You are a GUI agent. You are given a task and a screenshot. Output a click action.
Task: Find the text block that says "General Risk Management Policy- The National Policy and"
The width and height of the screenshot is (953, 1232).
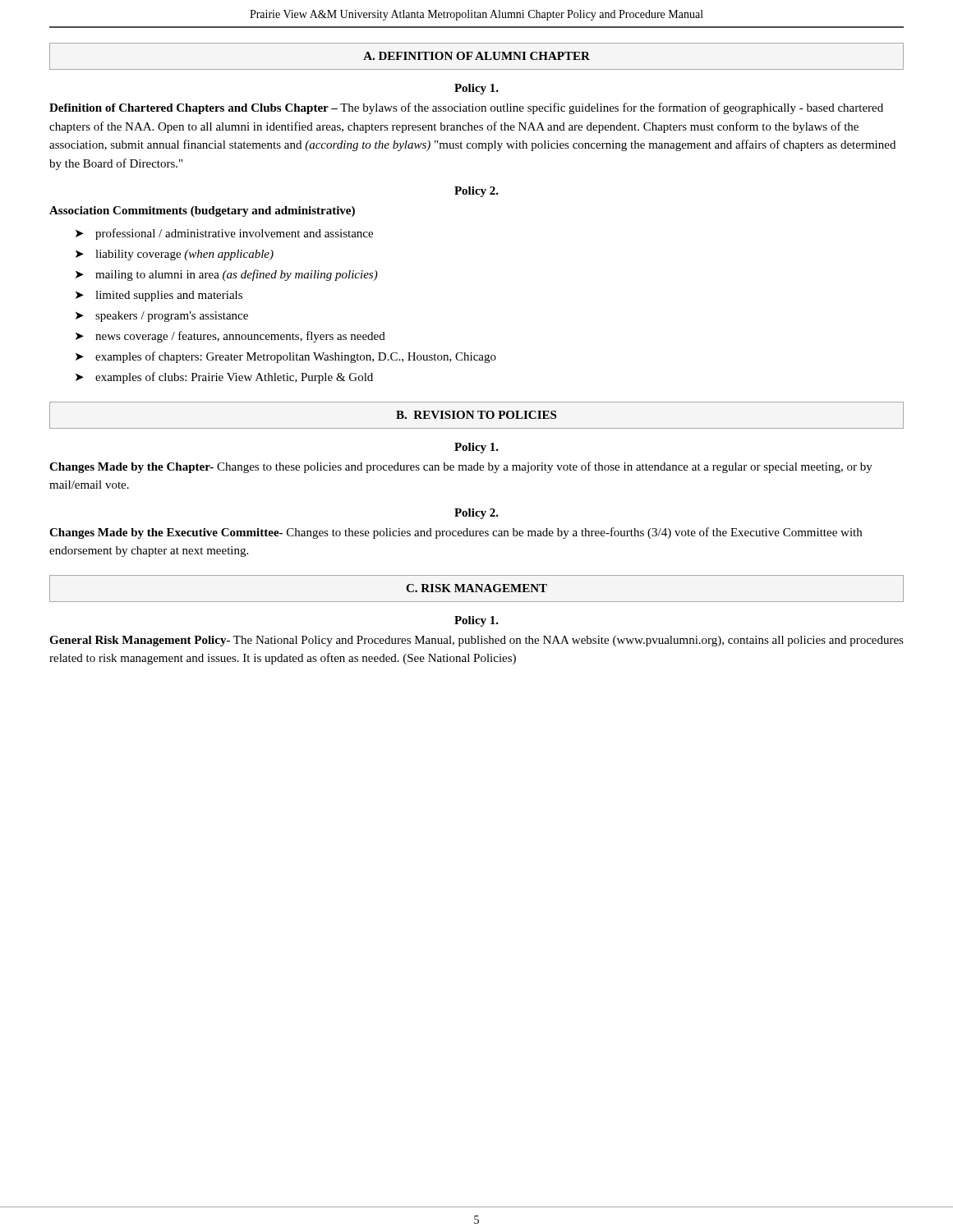(476, 649)
